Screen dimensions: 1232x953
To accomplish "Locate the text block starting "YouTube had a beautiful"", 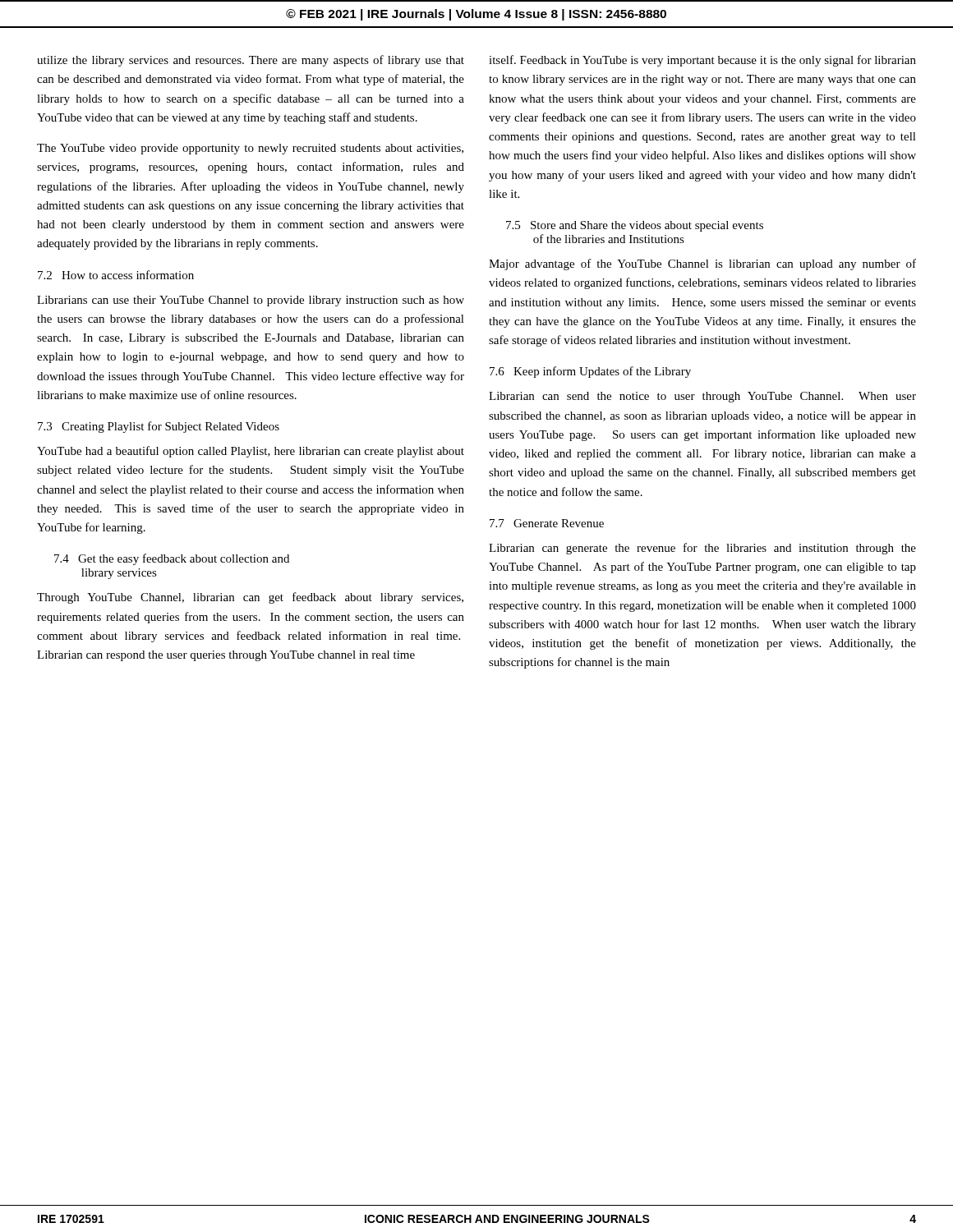I will 251,489.
